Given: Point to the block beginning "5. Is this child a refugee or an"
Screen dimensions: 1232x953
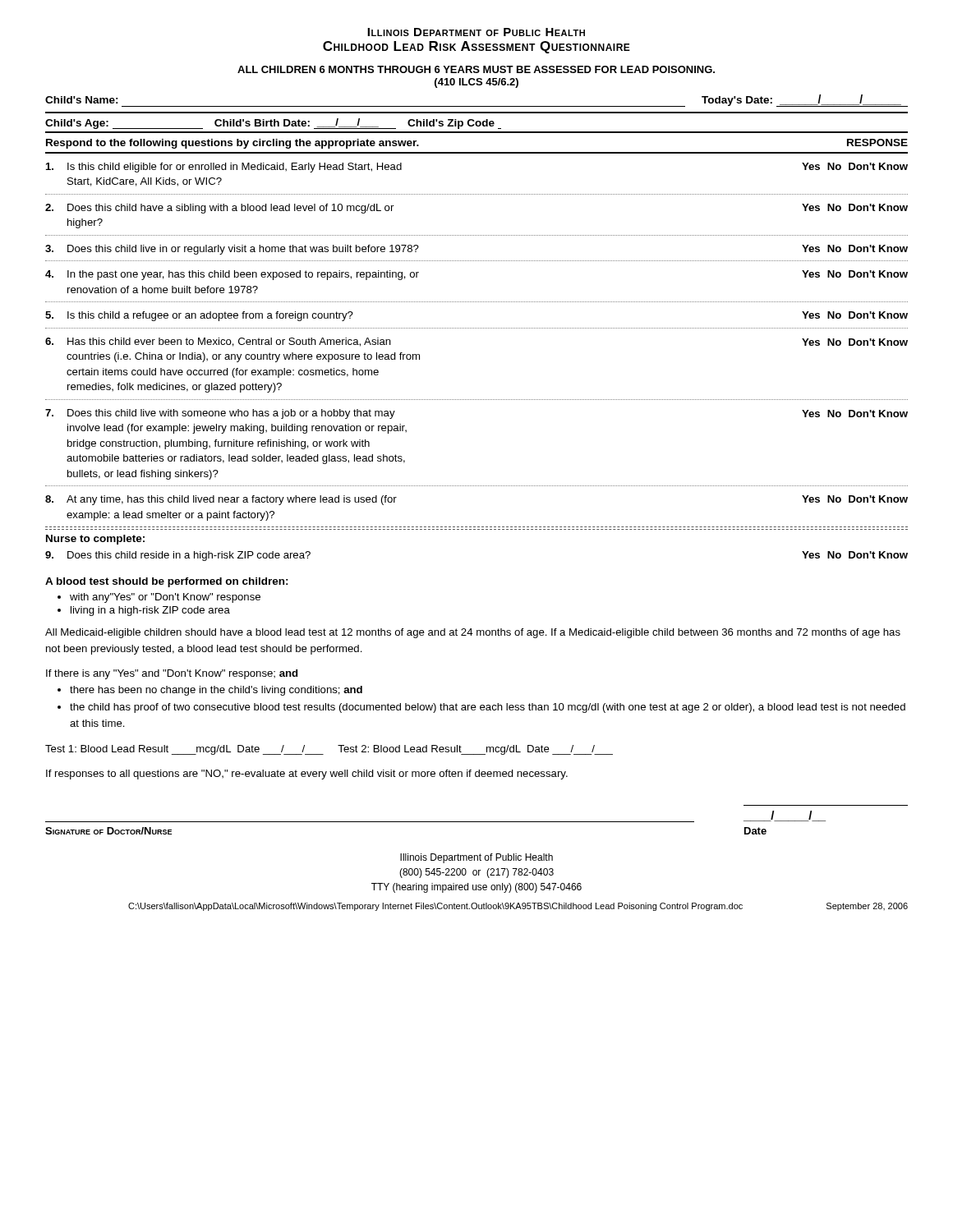Looking at the screenshot, I should 476,316.
